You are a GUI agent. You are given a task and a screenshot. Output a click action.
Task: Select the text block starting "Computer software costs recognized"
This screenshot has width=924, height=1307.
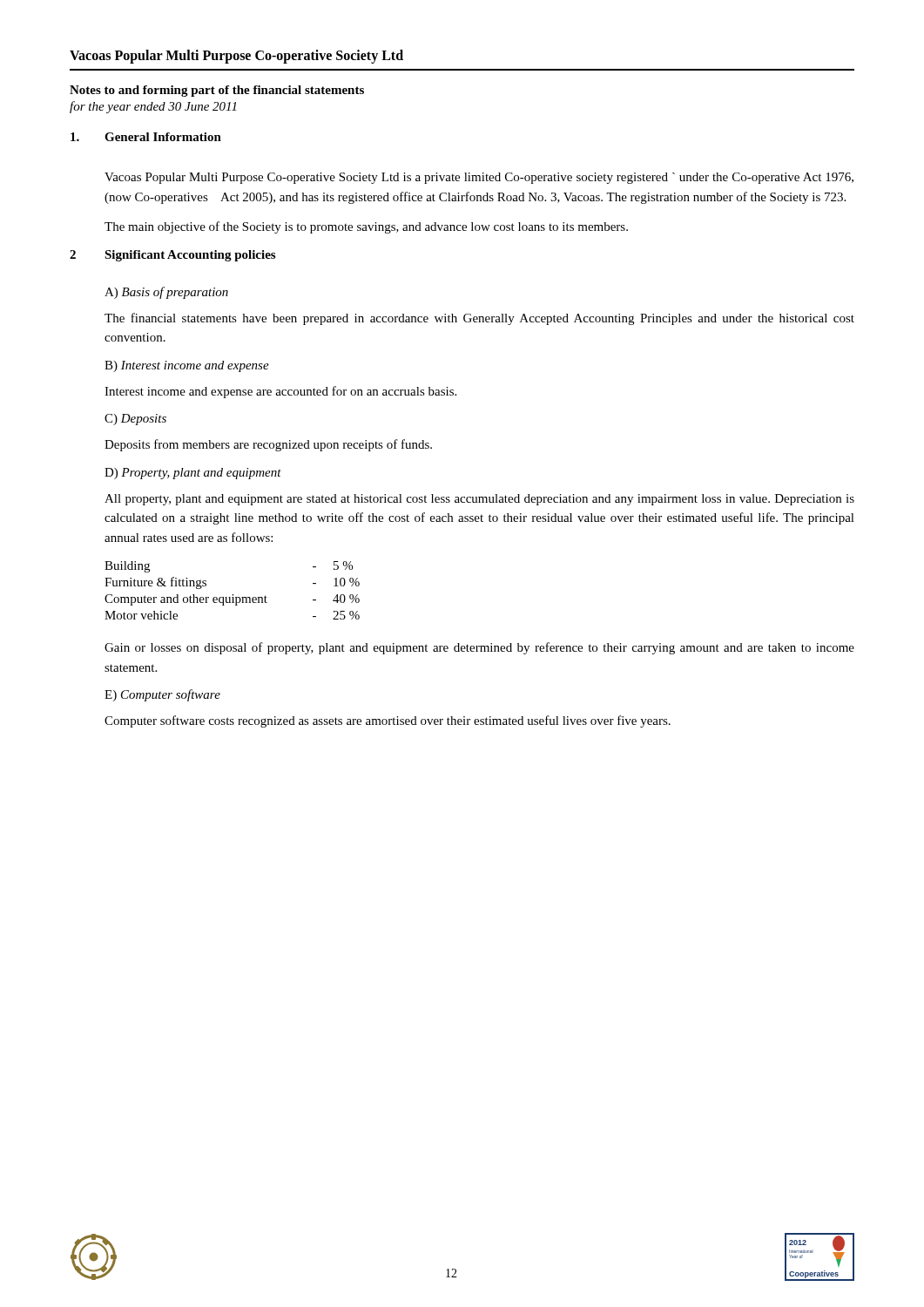tap(388, 721)
